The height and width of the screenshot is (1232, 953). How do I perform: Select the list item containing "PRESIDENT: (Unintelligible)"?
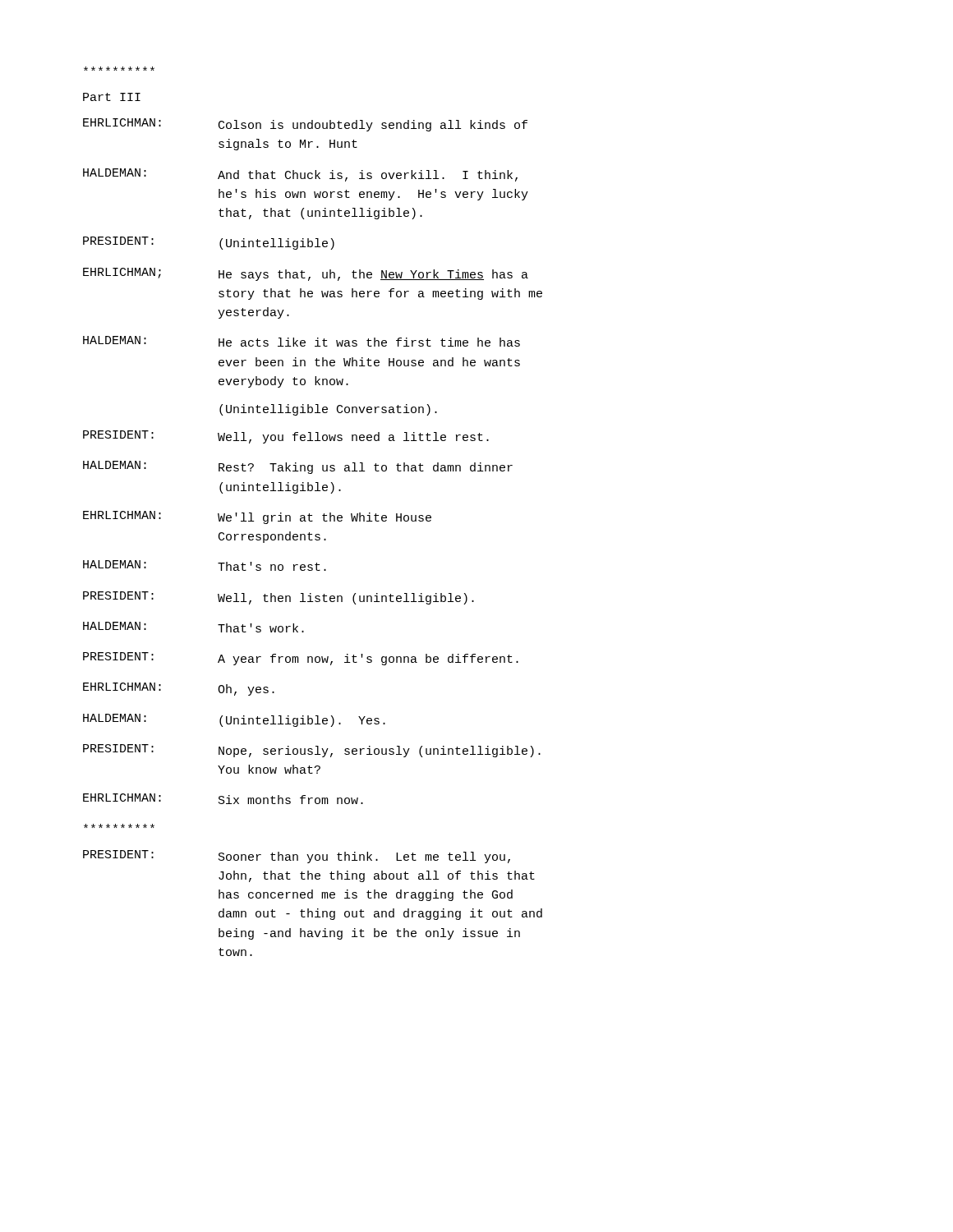pos(115,243)
